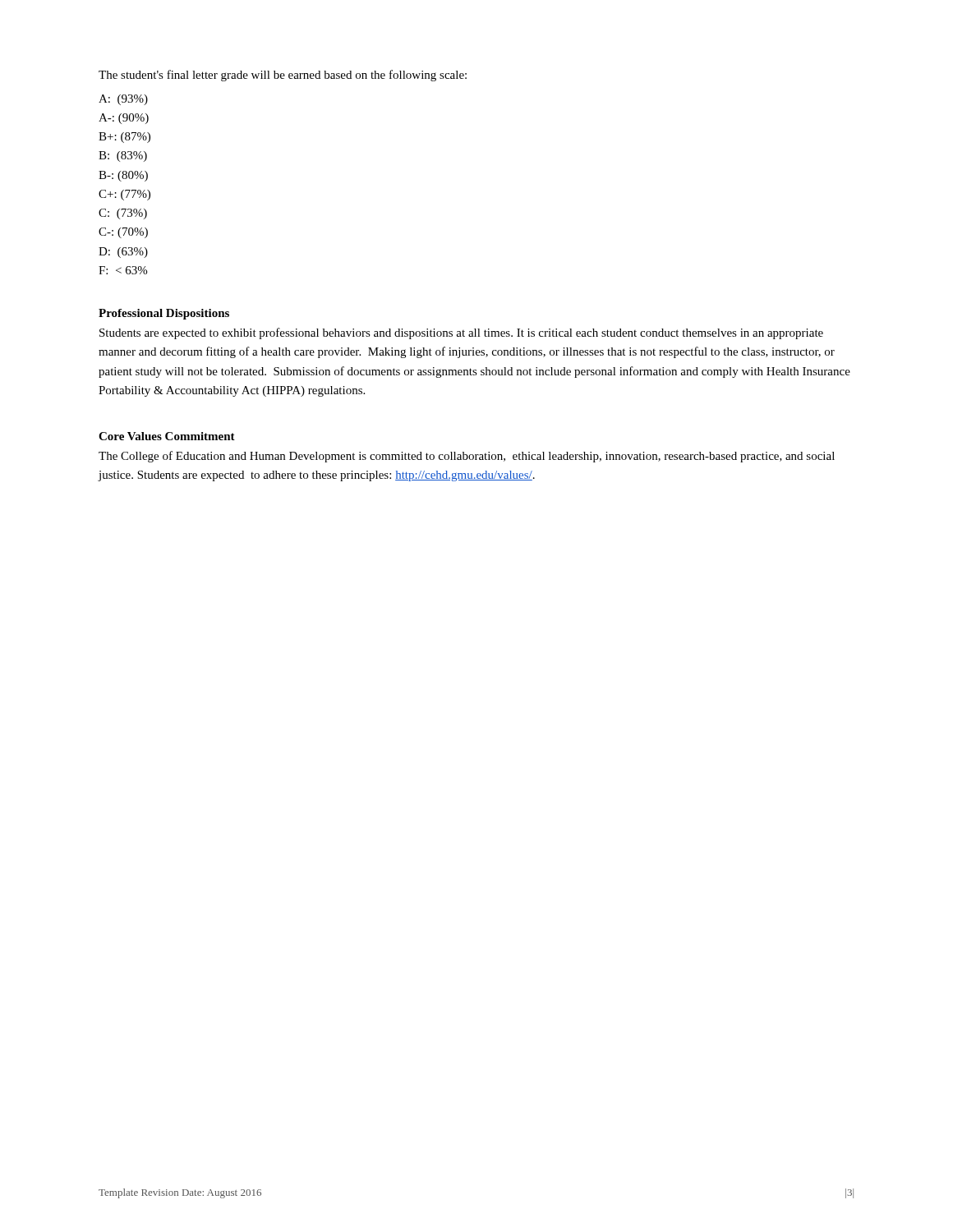Click on the region starting "B: (83%)"
This screenshot has height=1232, width=953.
123,155
